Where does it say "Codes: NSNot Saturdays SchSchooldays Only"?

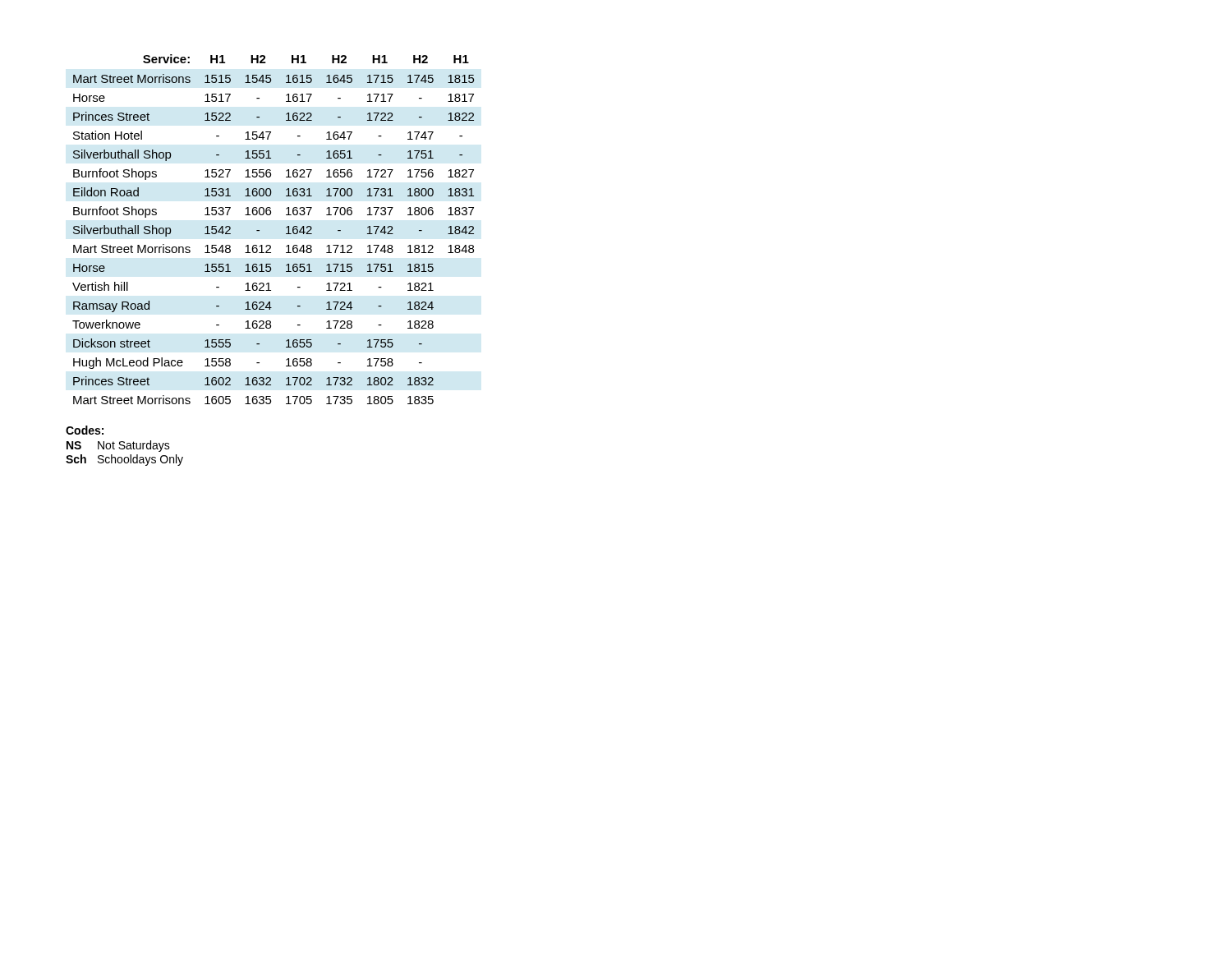tap(85, 430)
